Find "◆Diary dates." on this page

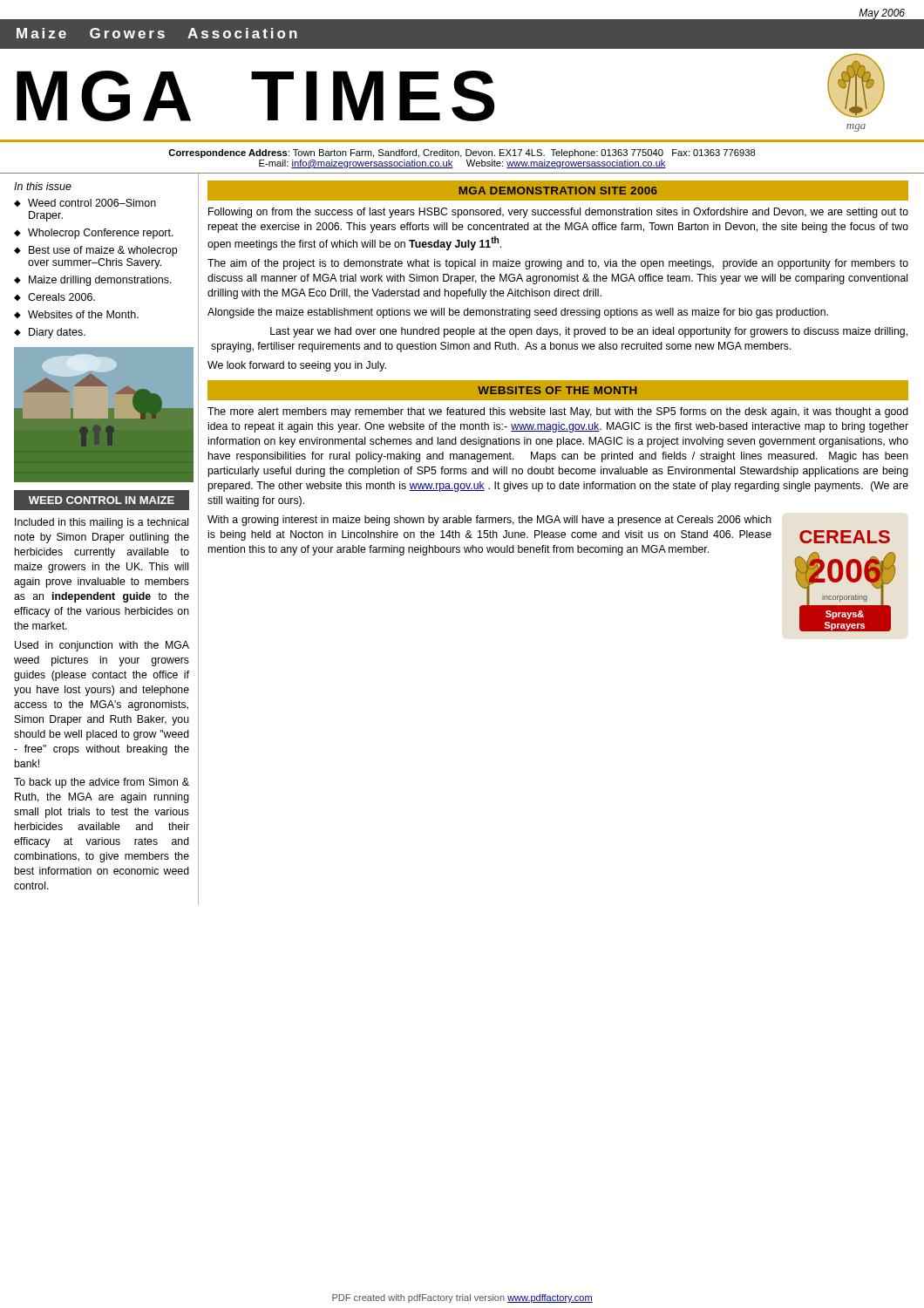(x=50, y=332)
